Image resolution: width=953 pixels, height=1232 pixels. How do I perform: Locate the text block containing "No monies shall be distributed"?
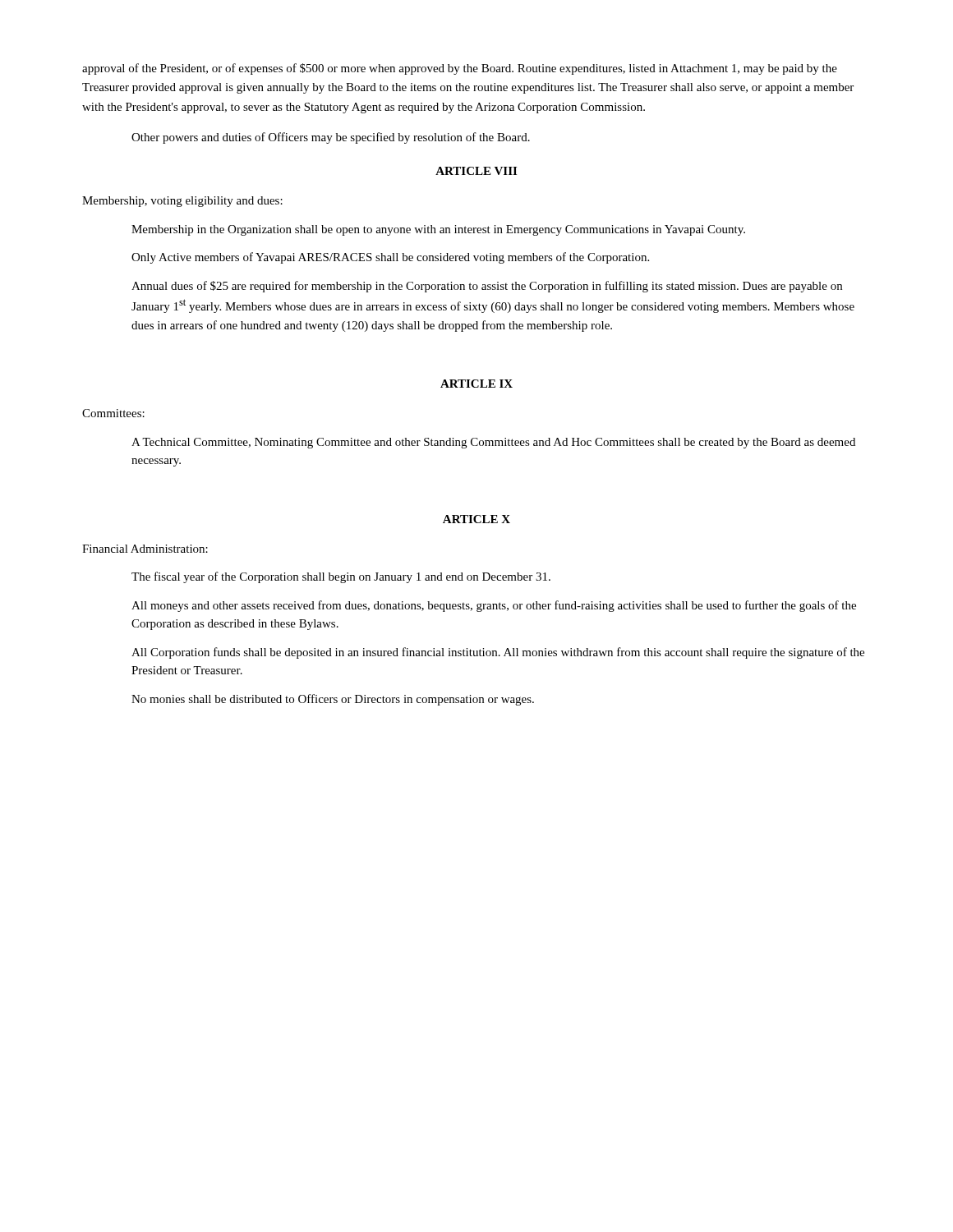[501, 699]
